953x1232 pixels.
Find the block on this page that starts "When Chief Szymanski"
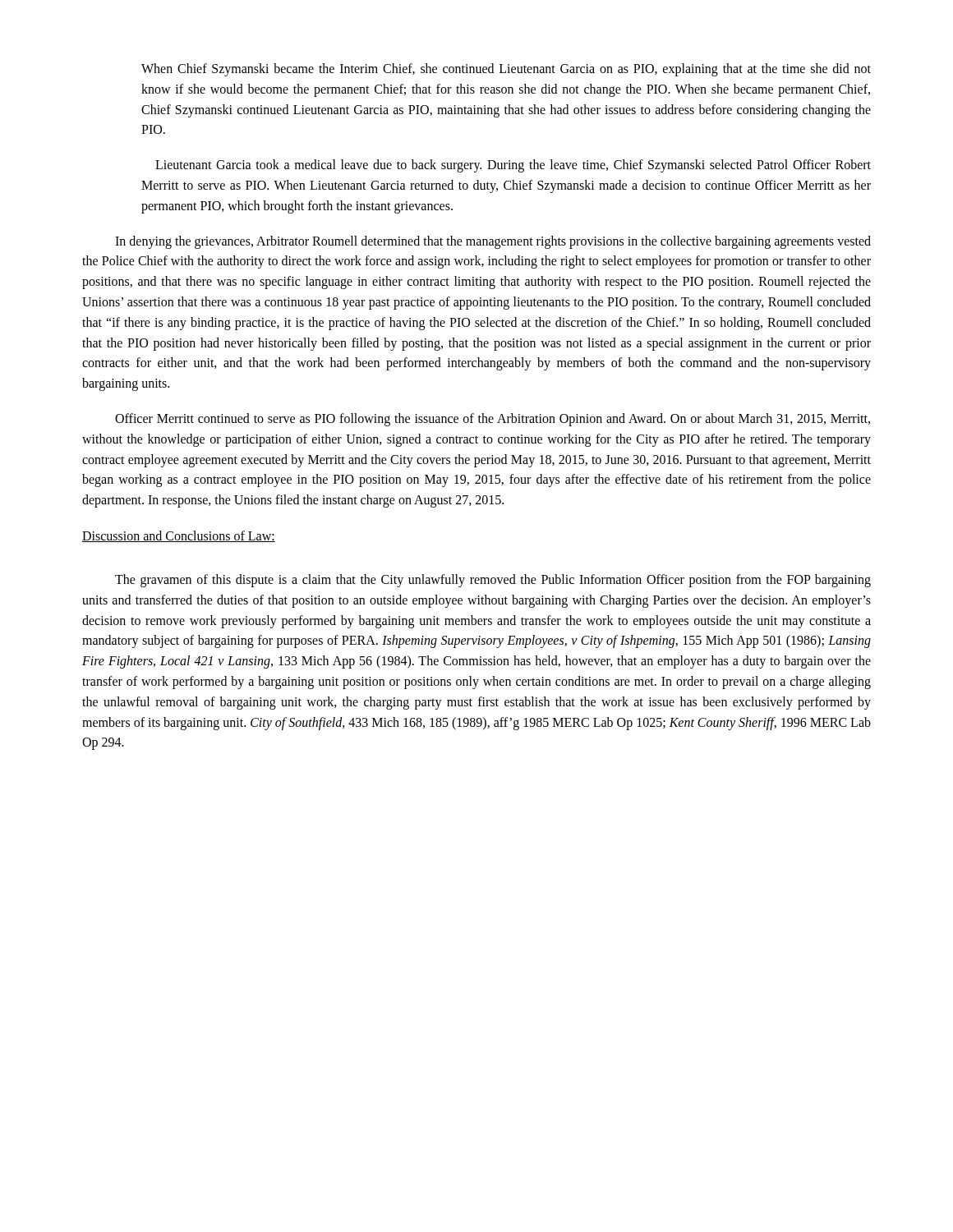pyautogui.click(x=506, y=99)
